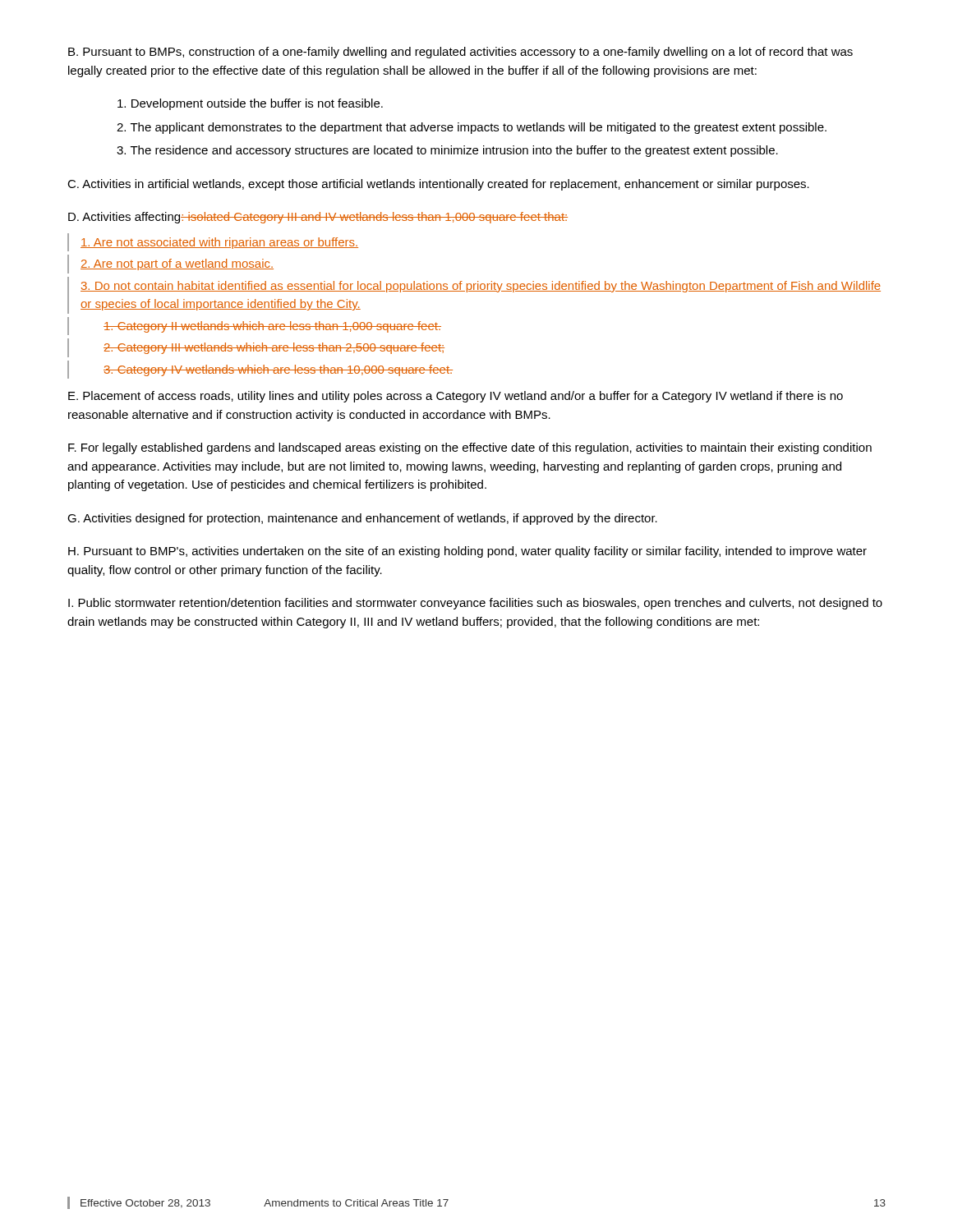
Task: Locate the block of text that opens with "B. Pursuant to"
Action: 460,61
